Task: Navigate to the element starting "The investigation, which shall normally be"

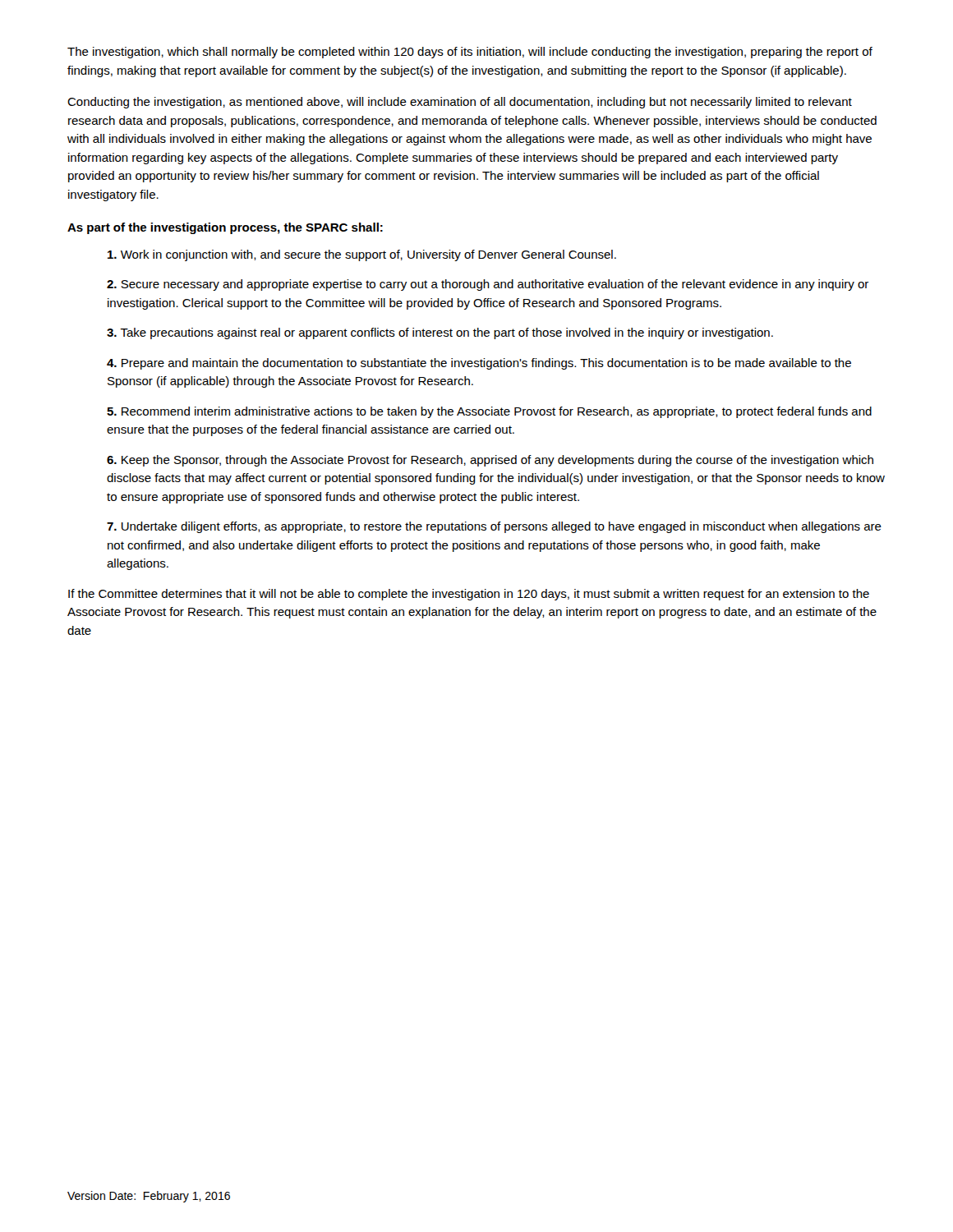Action: 470,61
